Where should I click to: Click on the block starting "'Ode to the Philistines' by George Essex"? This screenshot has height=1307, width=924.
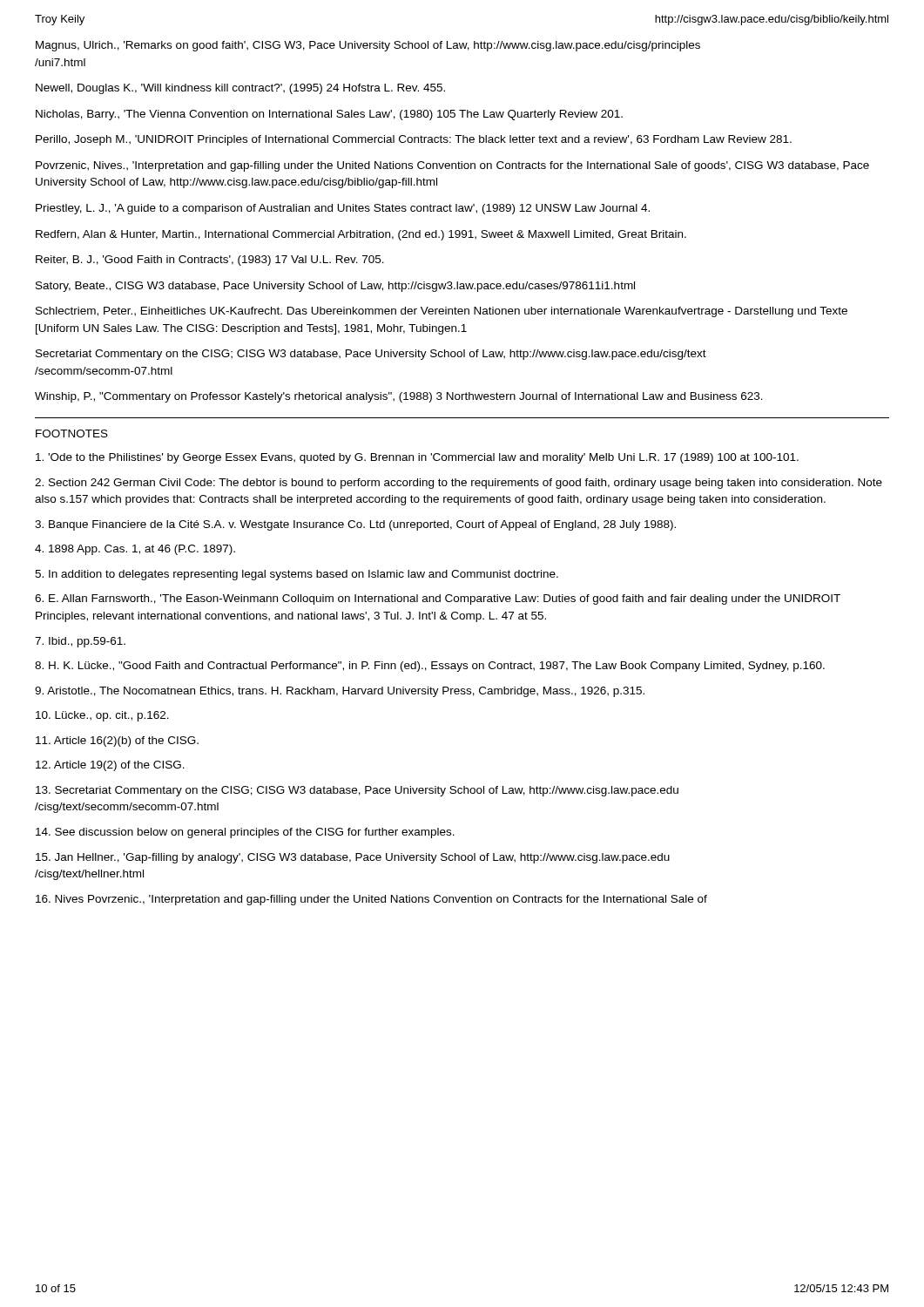(x=417, y=457)
